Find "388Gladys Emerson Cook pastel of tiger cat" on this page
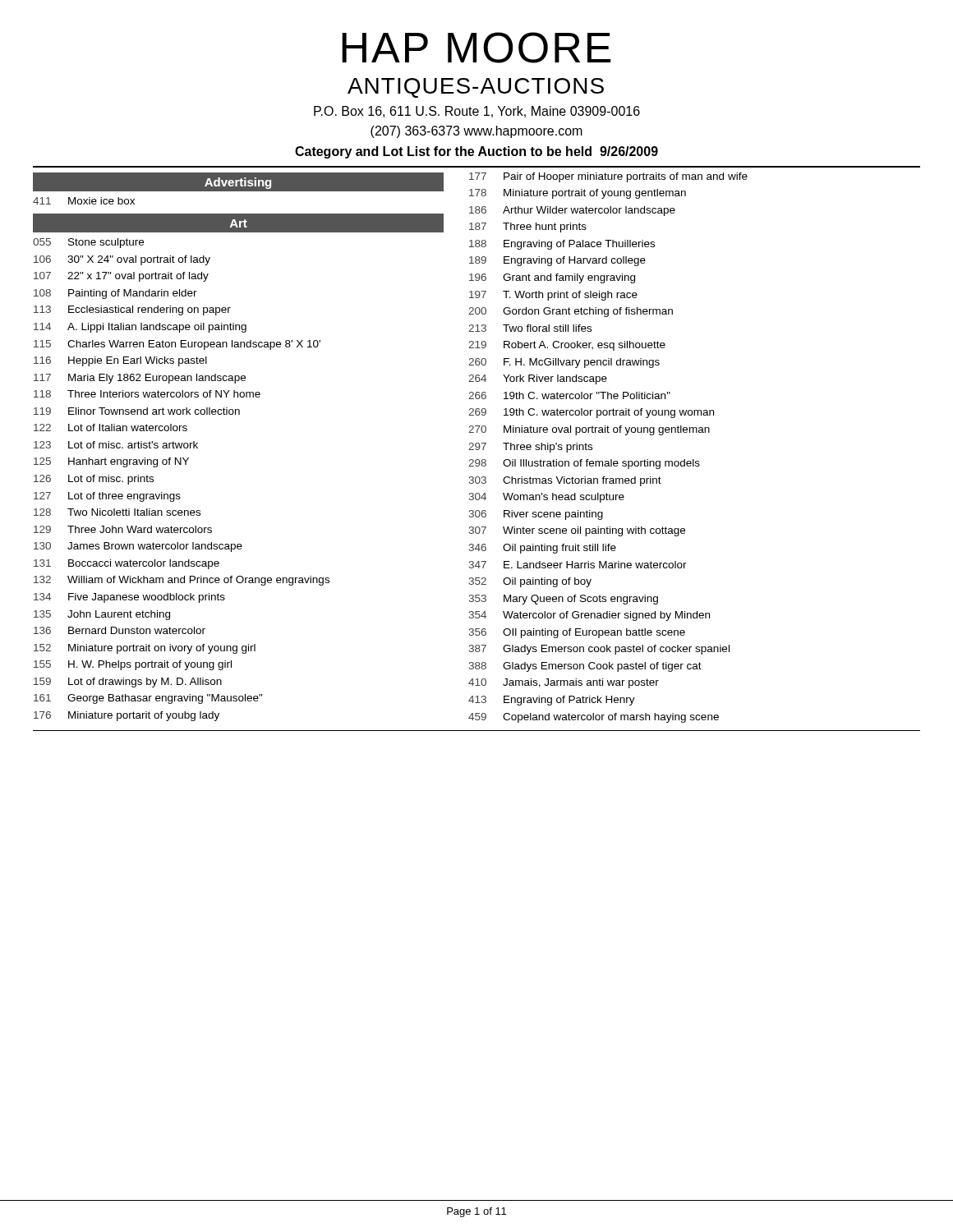The image size is (953, 1232). tap(702, 666)
